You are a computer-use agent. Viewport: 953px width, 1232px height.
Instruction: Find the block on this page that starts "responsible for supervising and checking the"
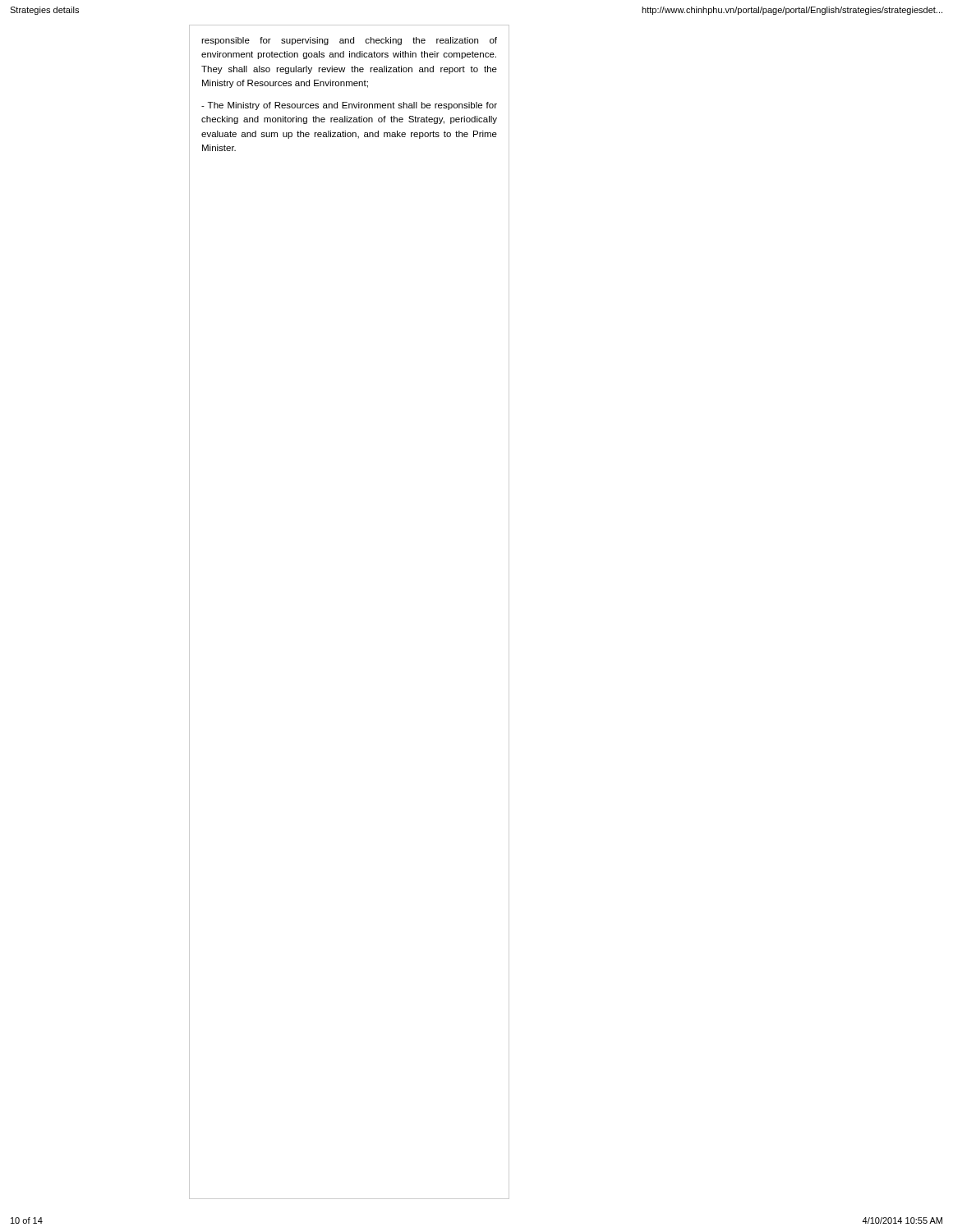[x=349, y=62]
